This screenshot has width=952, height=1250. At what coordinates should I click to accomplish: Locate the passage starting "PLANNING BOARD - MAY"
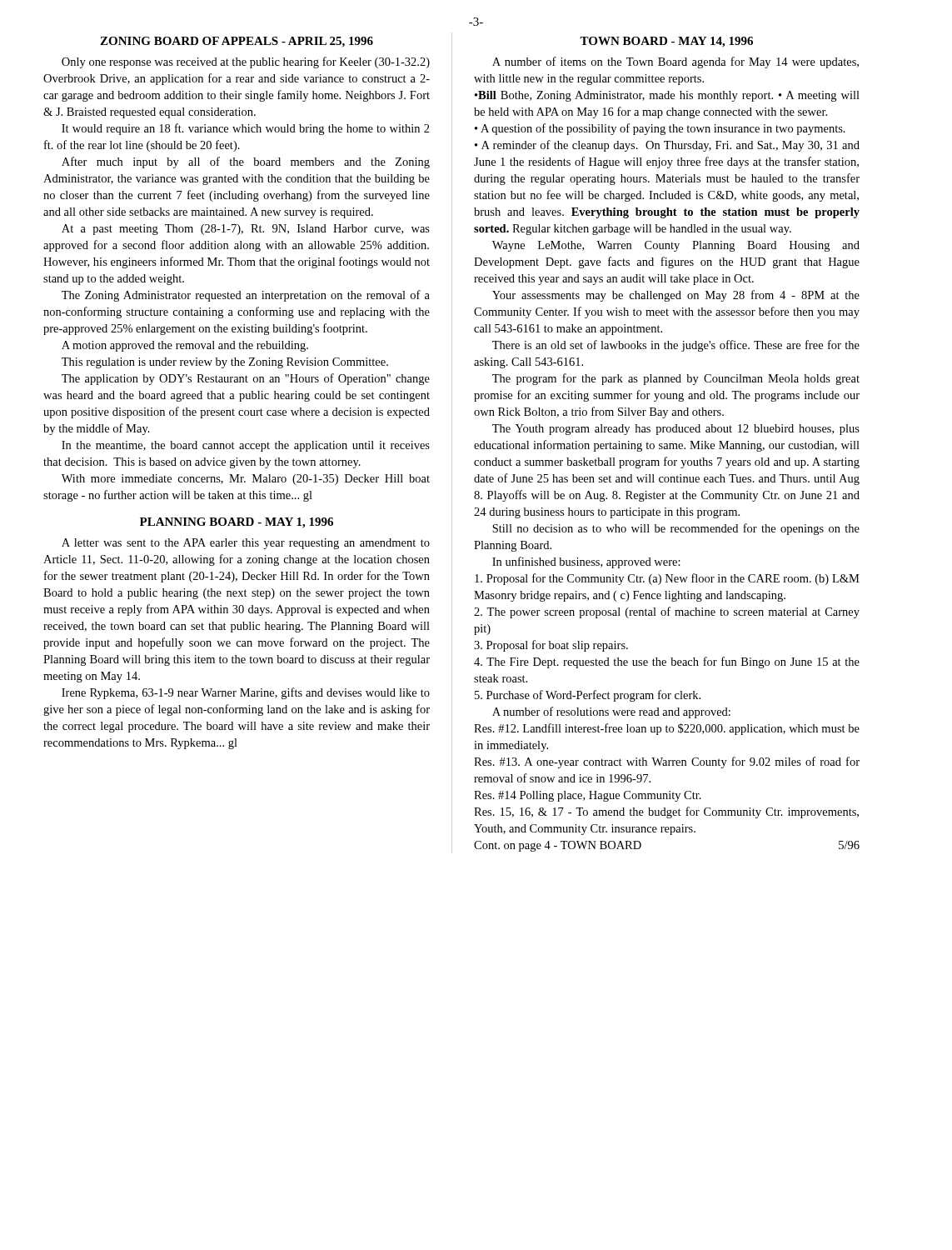point(237,522)
